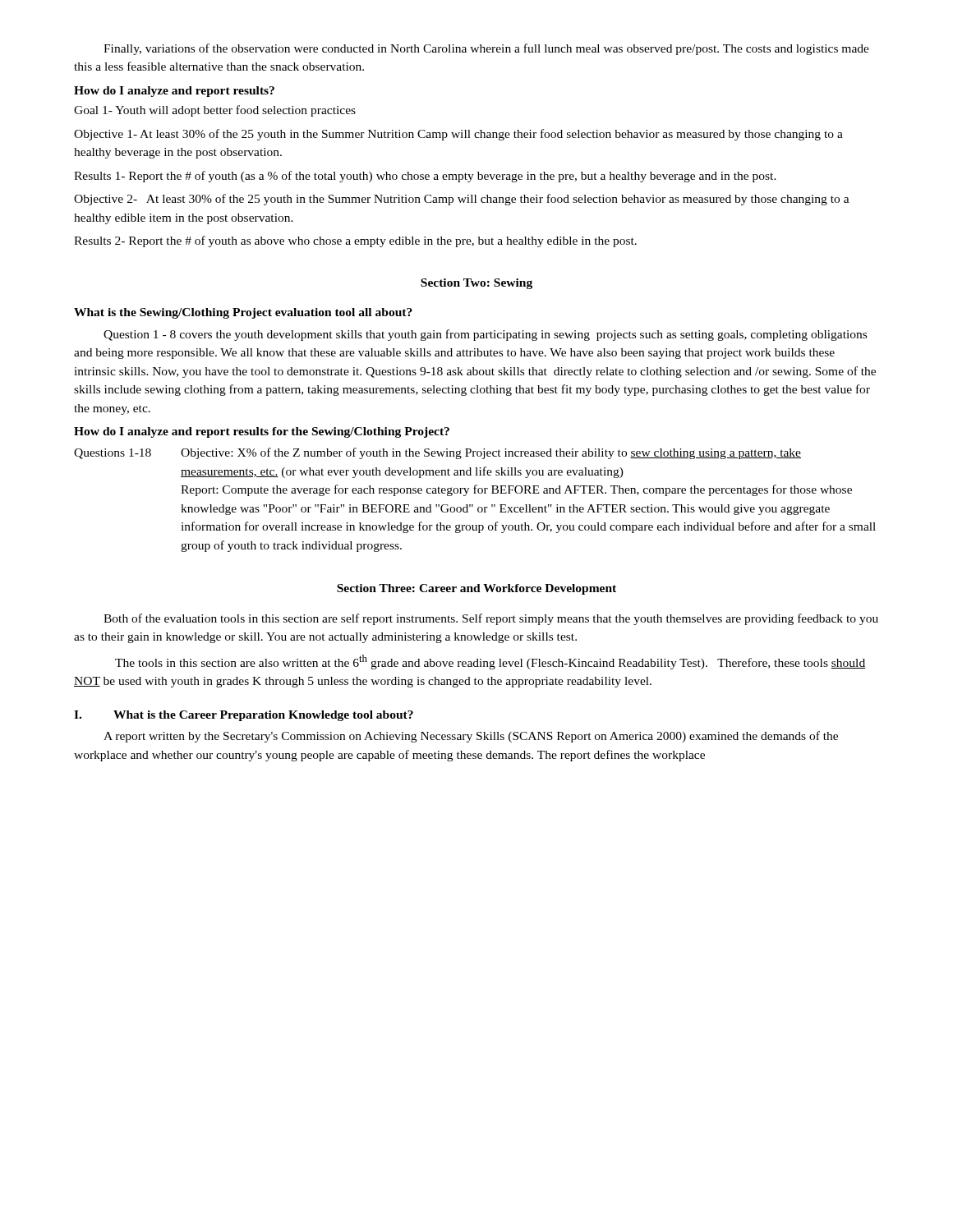Viewport: 953px width, 1232px height.
Task: Where is the section header that starts "I. What is the Career Preparation Knowledge"?
Action: [244, 716]
